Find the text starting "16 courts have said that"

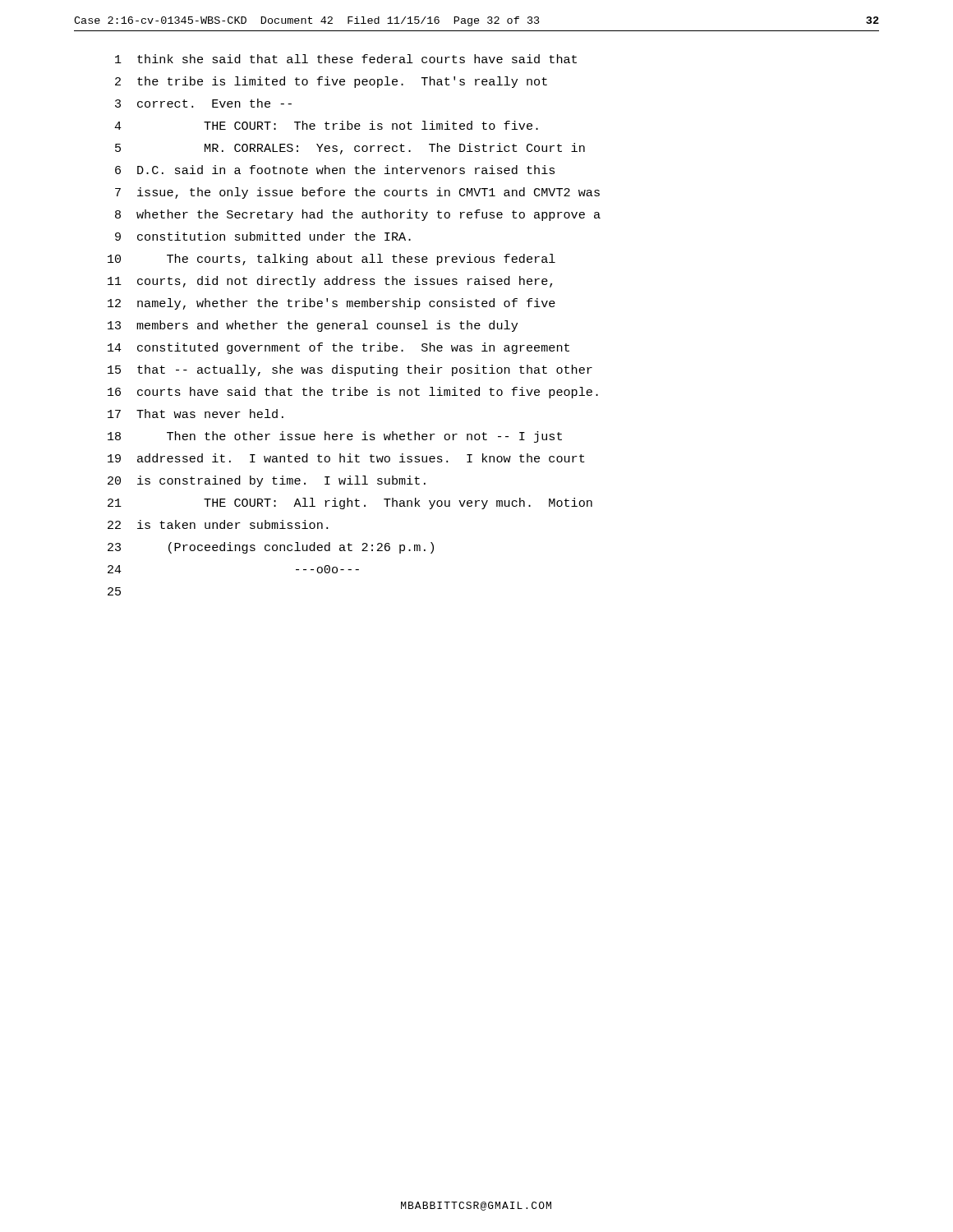pos(476,393)
